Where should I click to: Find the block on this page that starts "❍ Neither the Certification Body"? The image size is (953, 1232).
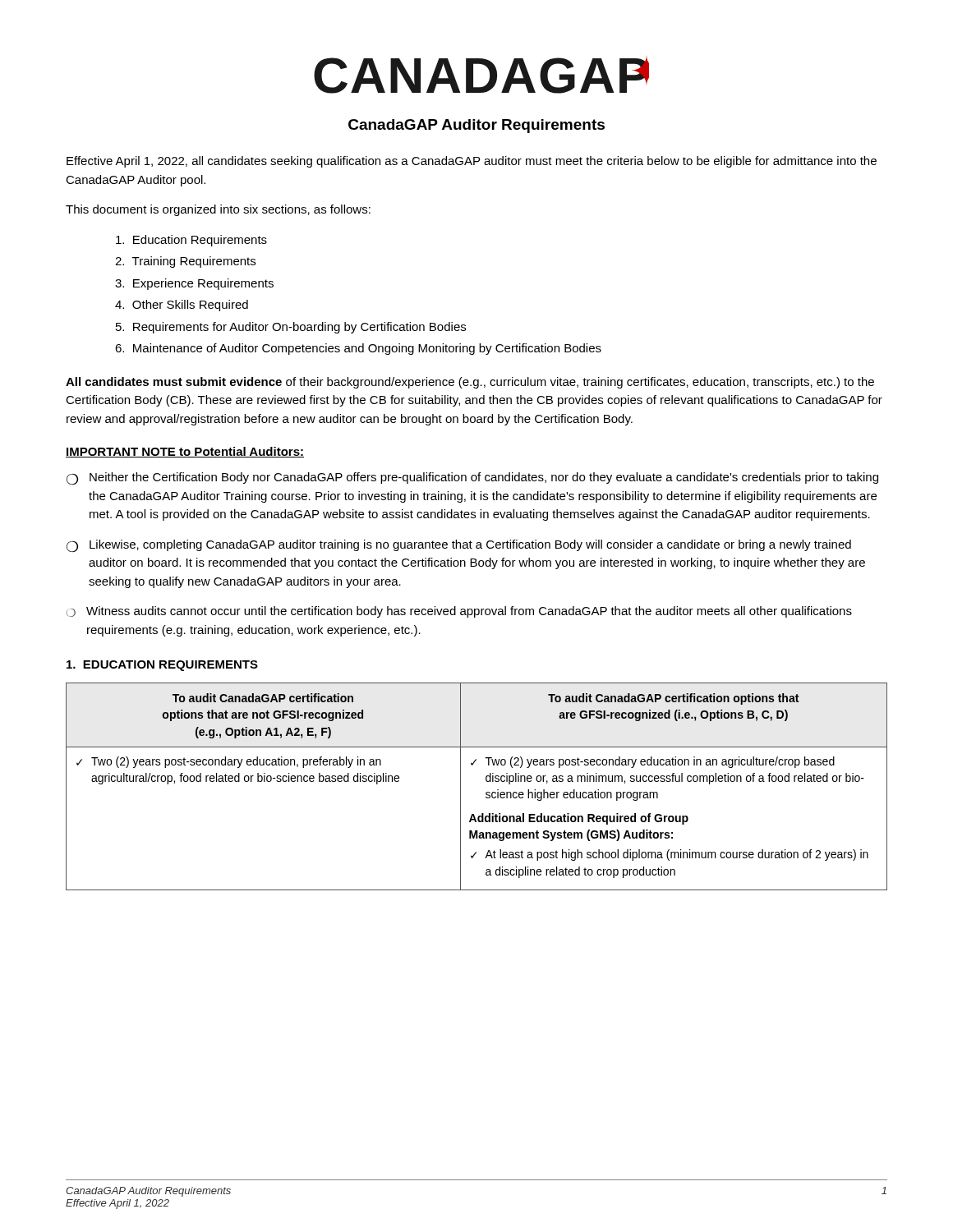coord(476,496)
